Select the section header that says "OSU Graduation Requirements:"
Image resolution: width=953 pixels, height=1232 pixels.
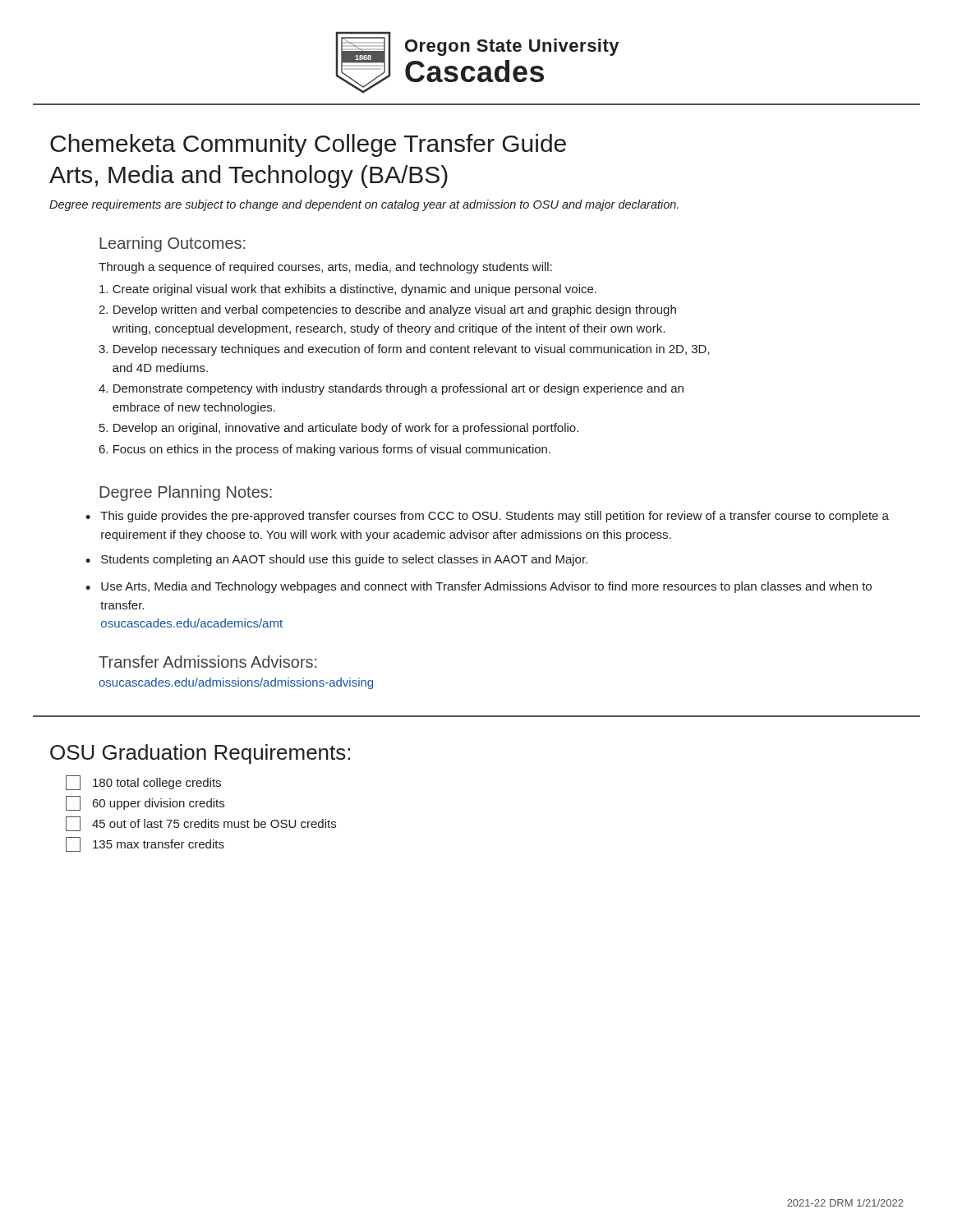tap(201, 752)
